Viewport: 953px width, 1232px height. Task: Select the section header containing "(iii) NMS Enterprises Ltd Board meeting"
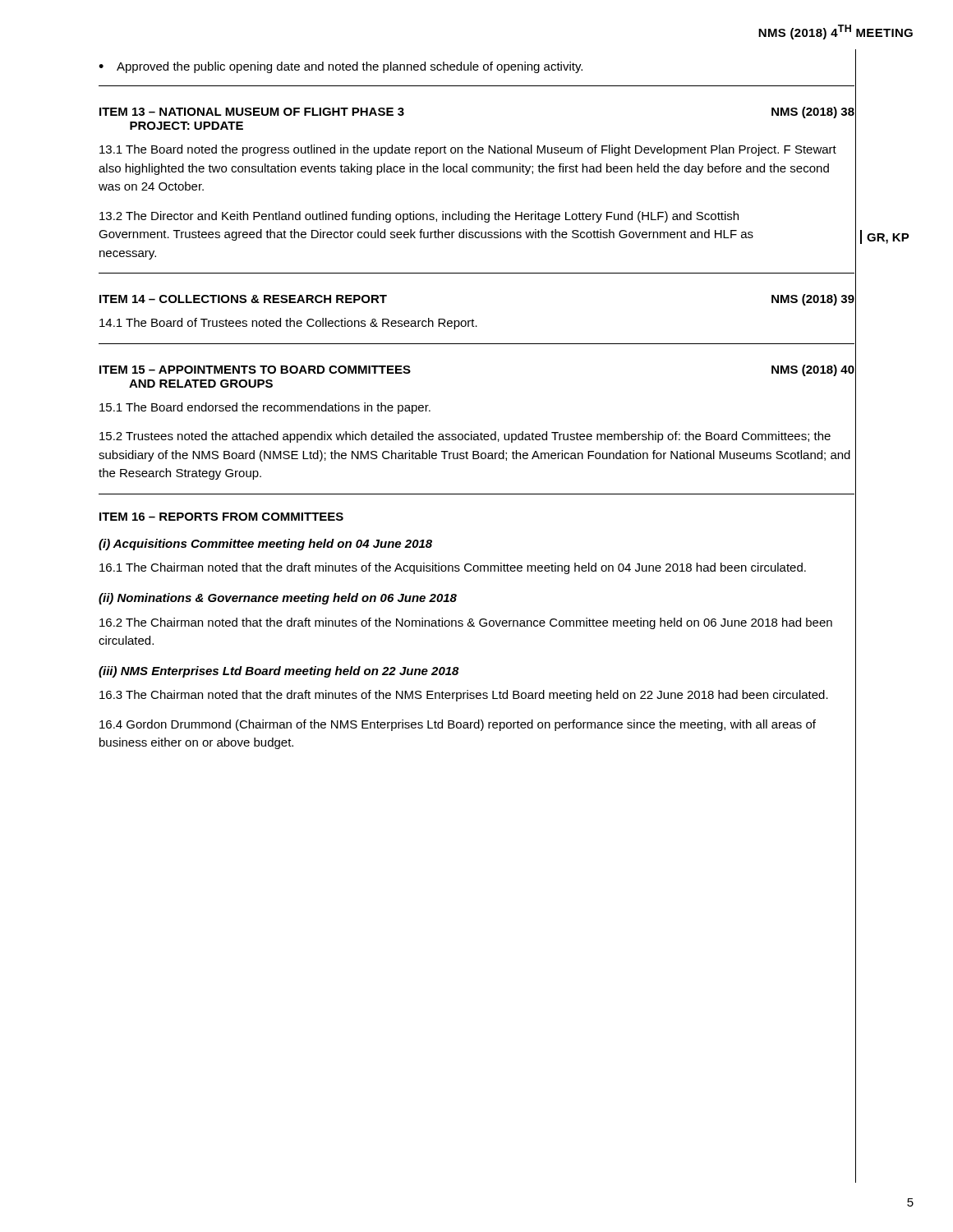point(279,670)
